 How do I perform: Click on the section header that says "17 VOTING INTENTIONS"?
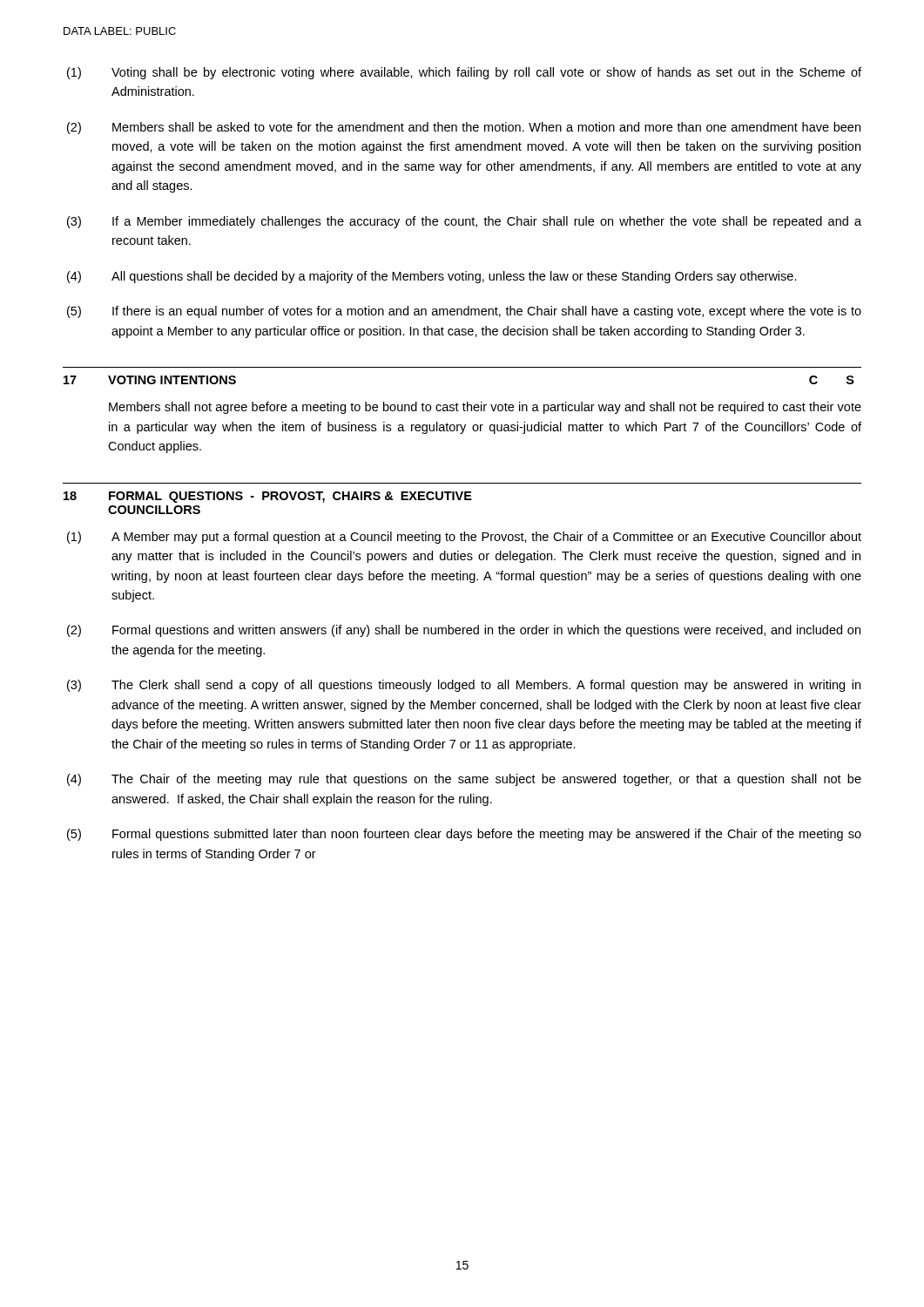click(172, 379)
